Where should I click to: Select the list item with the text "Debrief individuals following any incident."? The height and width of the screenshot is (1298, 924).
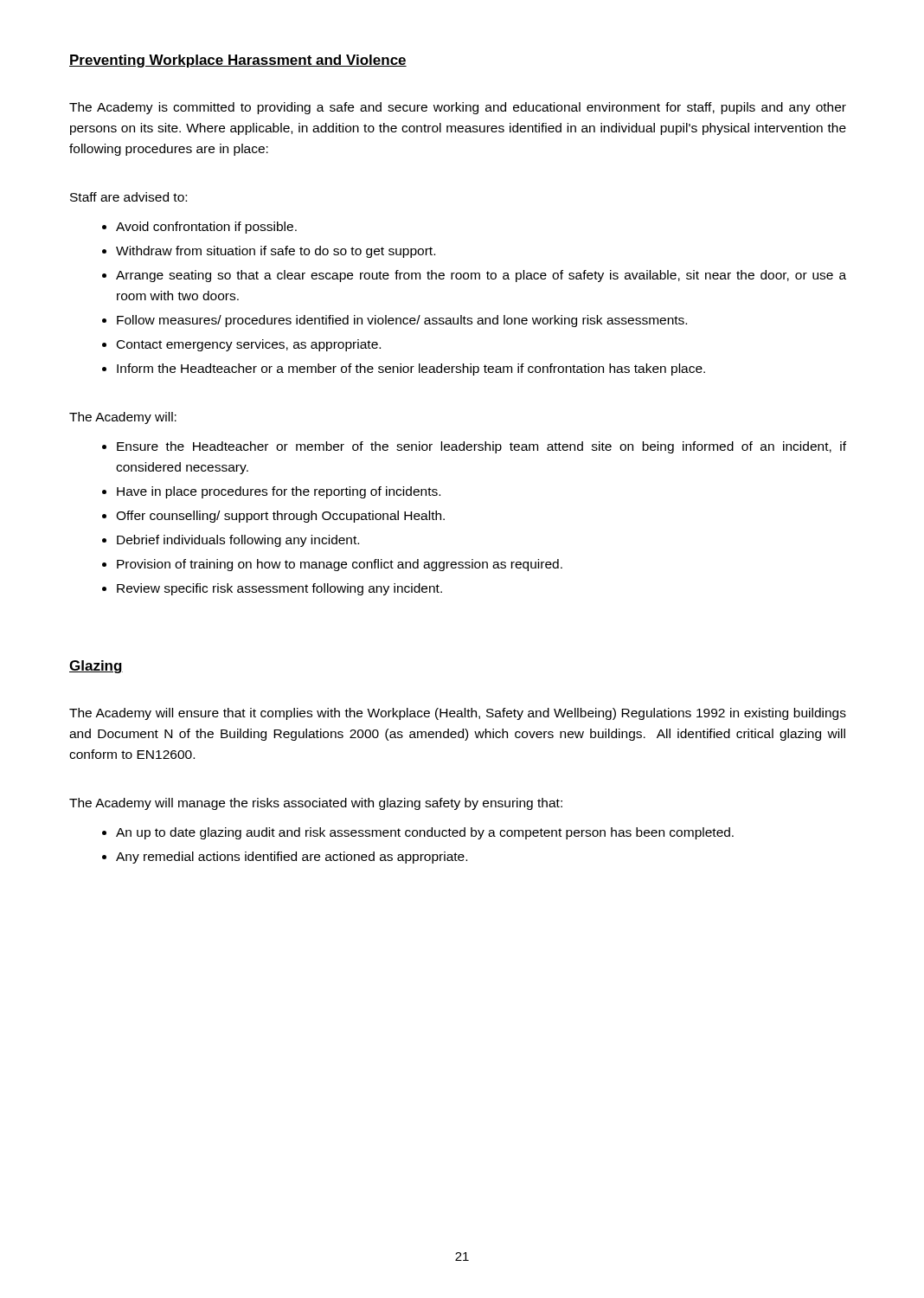[x=238, y=540]
